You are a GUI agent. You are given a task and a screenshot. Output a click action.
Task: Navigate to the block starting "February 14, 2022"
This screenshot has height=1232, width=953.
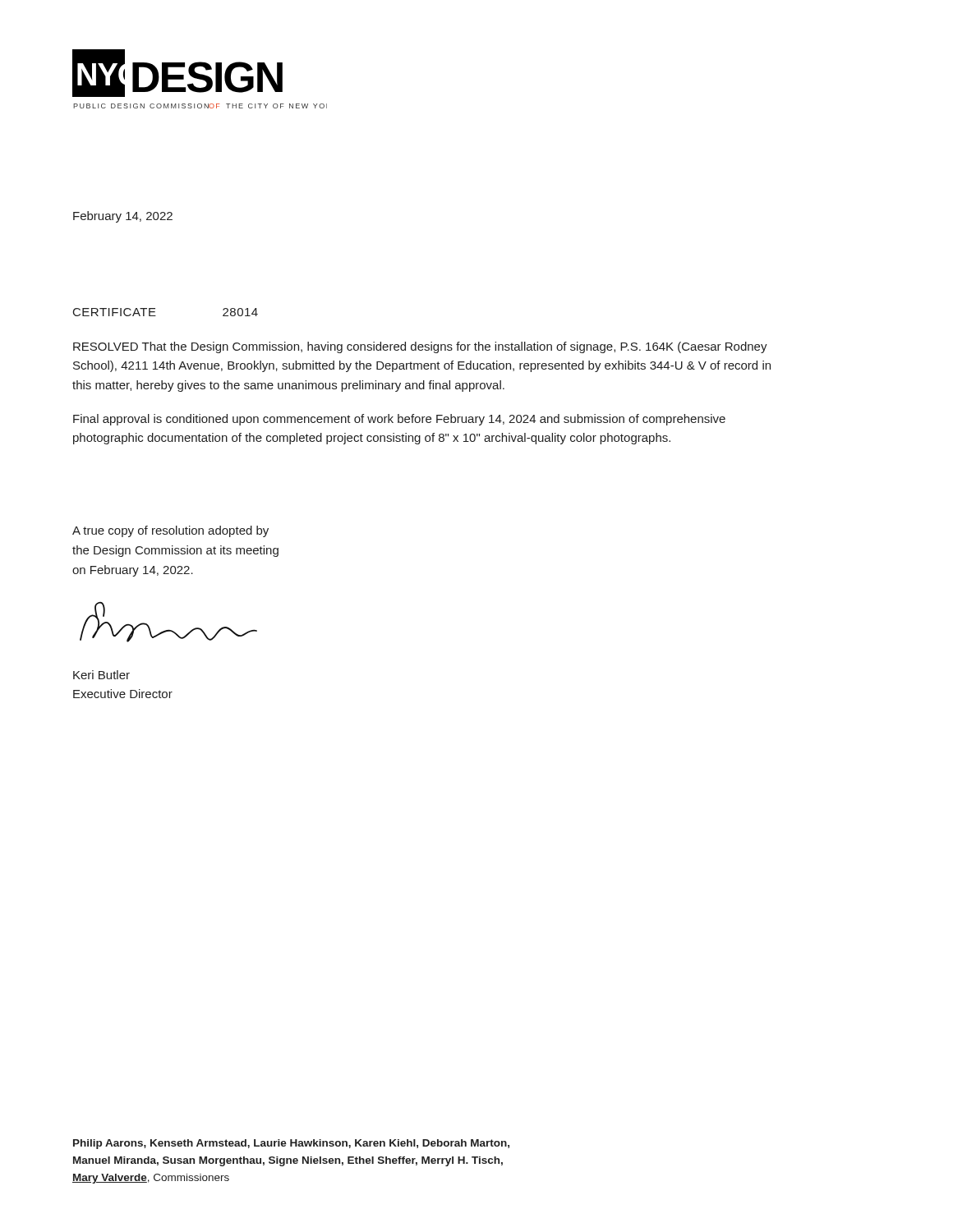point(123,216)
